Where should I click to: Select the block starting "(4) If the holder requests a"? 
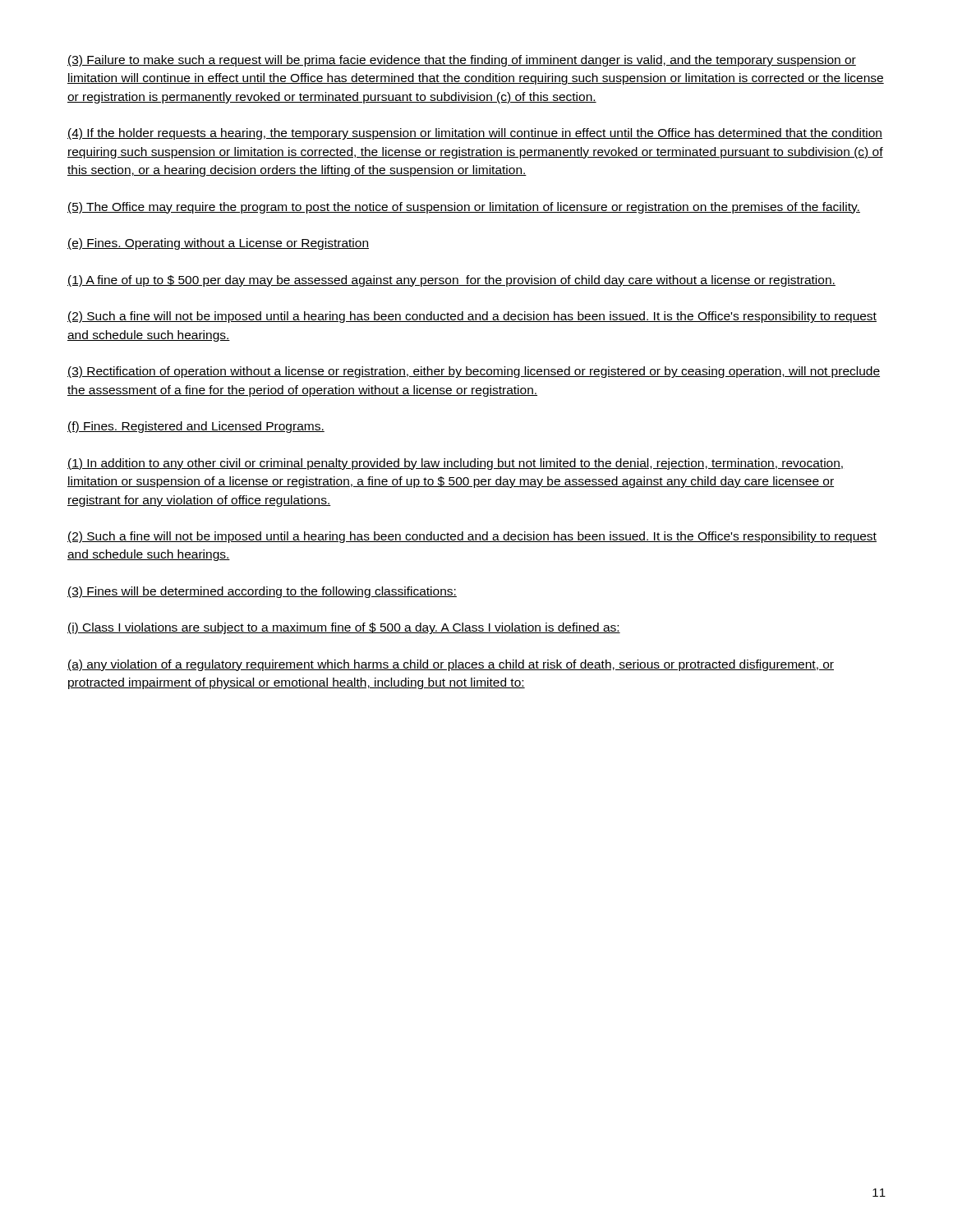point(475,151)
